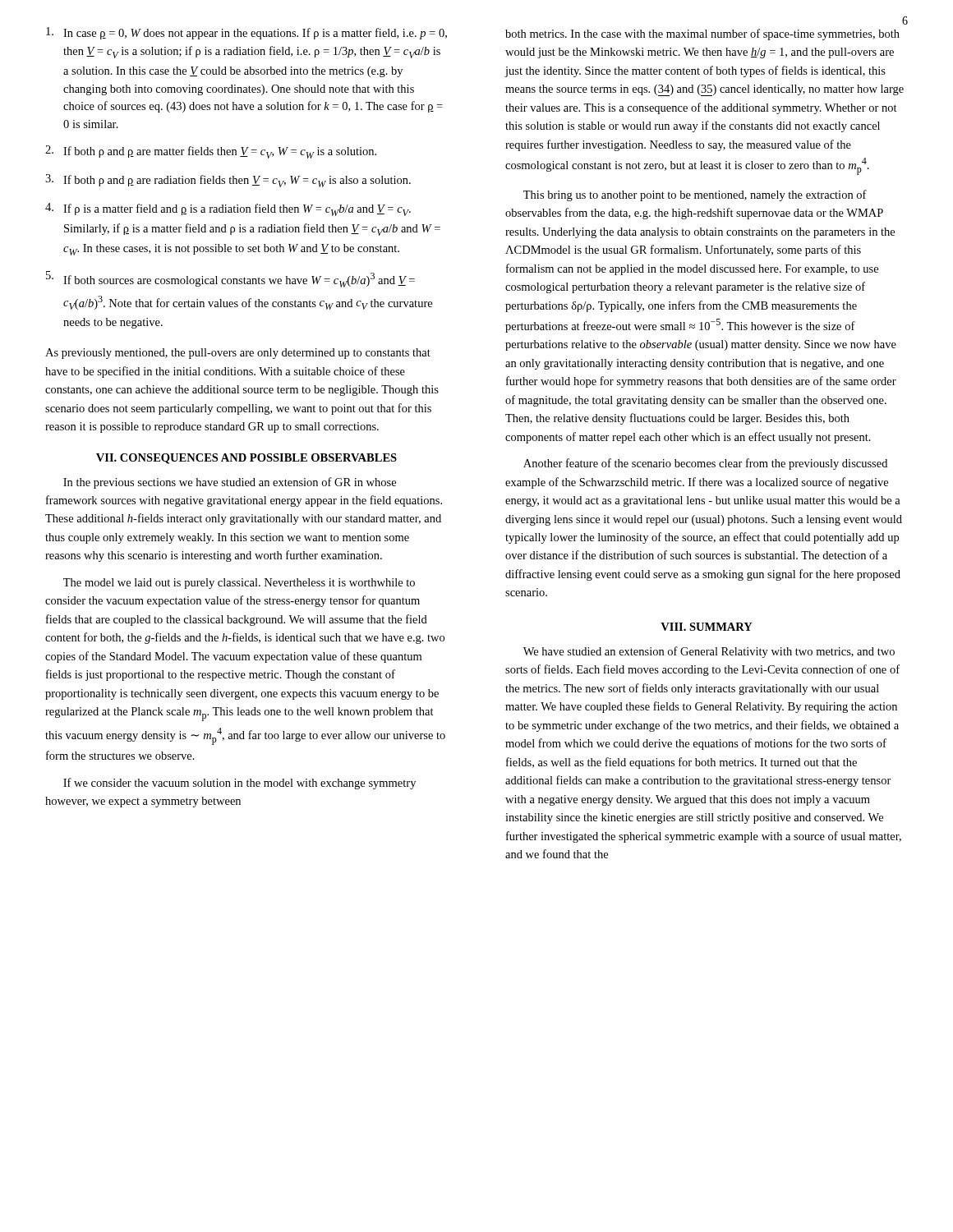Viewport: 953px width, 1232px height.
Task: Where is the passage that starts "If we consider the vacuum solution in"?
Action: [x=231, y=792]
